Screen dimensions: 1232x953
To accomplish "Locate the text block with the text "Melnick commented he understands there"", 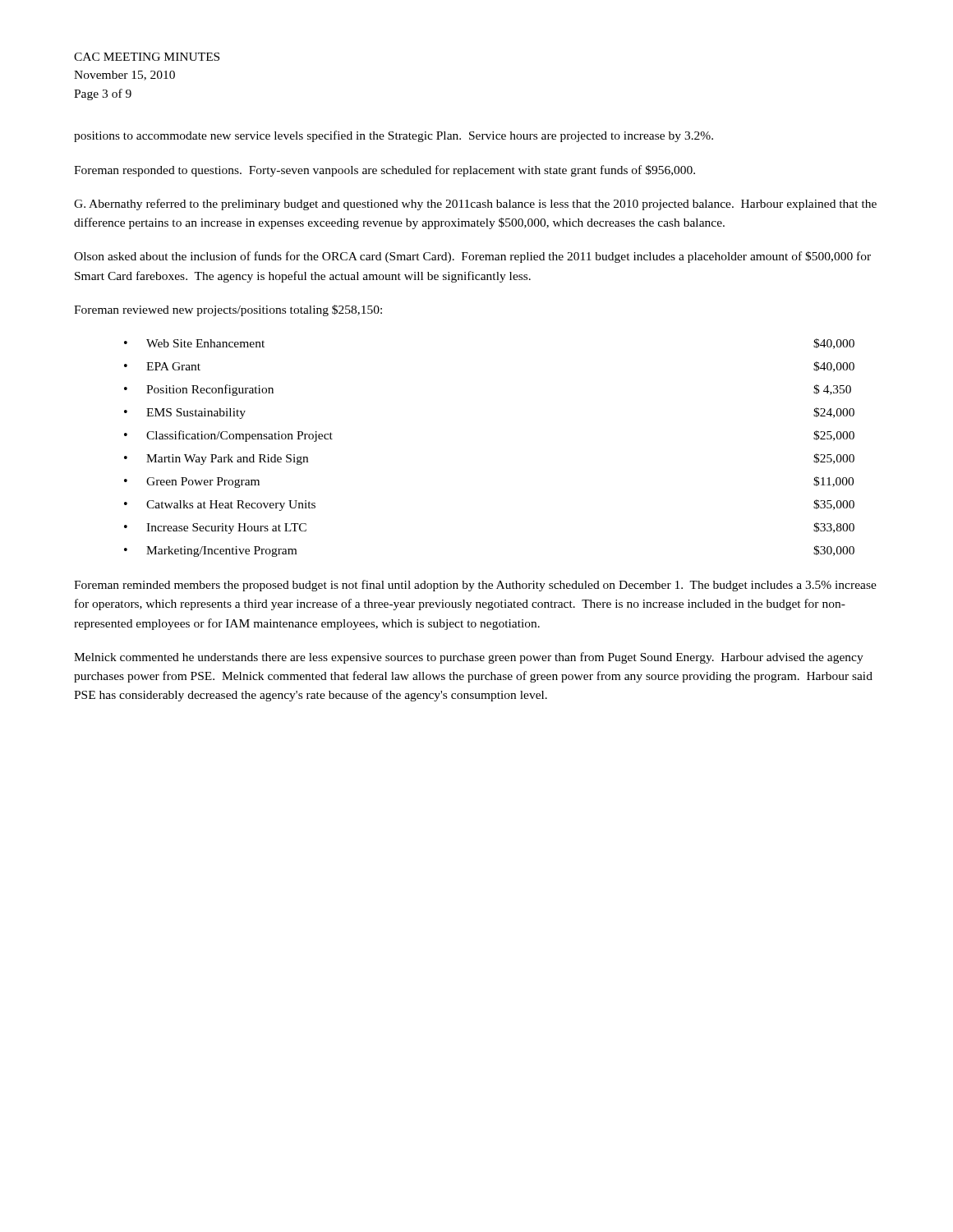I will coord(473,676).
